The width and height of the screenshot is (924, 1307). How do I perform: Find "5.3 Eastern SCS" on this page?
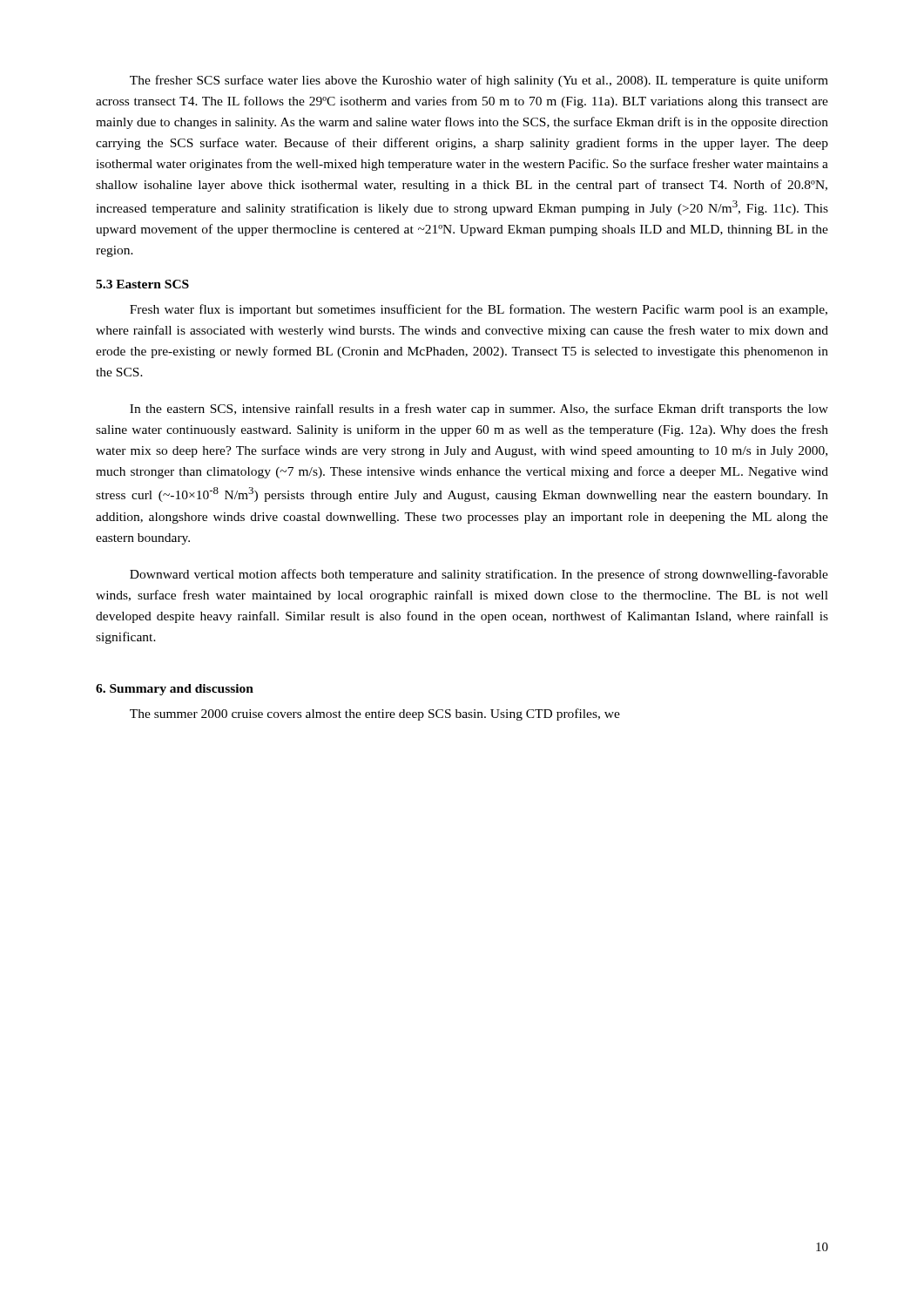[142, 284]
